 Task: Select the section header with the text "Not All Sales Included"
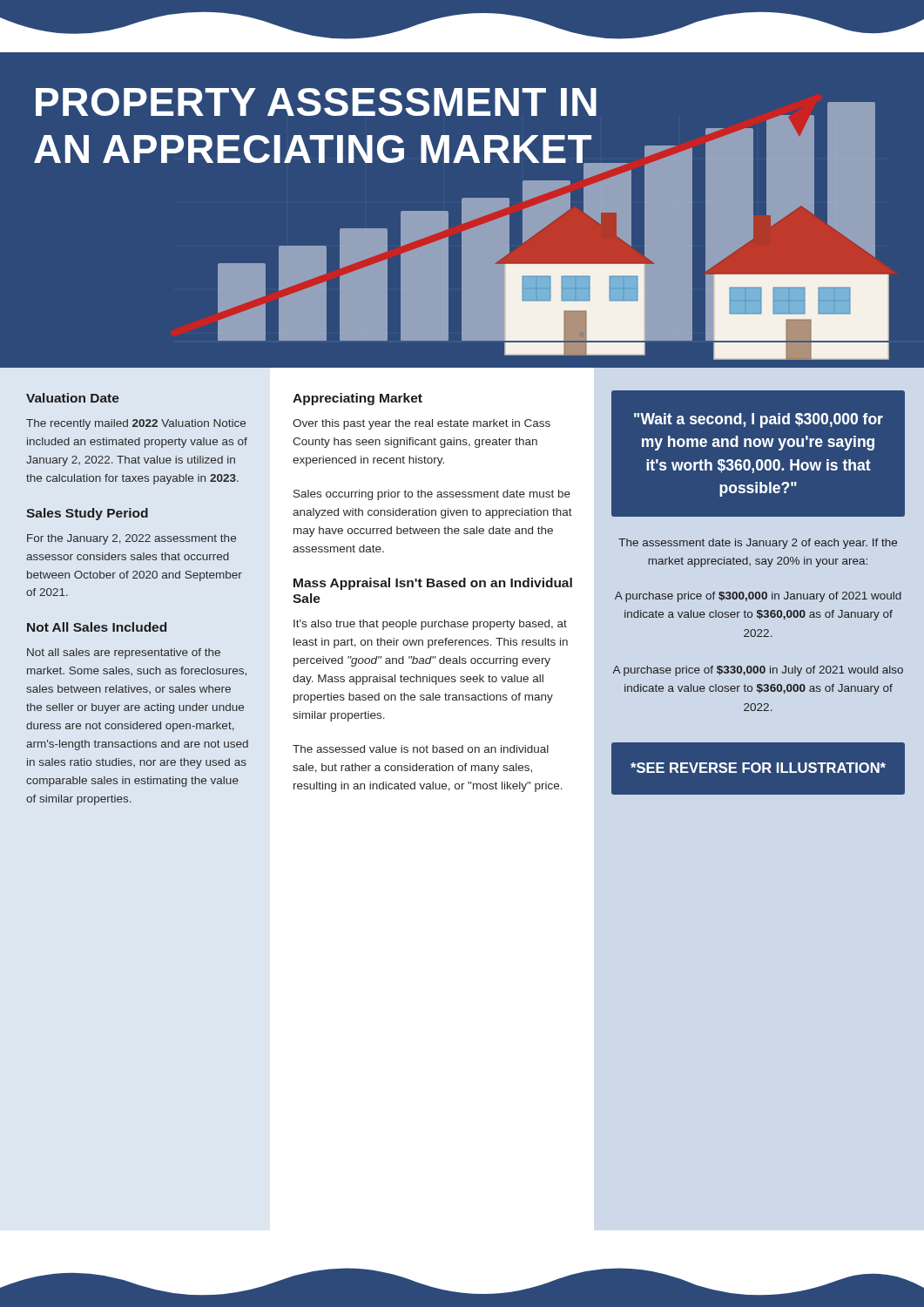pos(97,628)
